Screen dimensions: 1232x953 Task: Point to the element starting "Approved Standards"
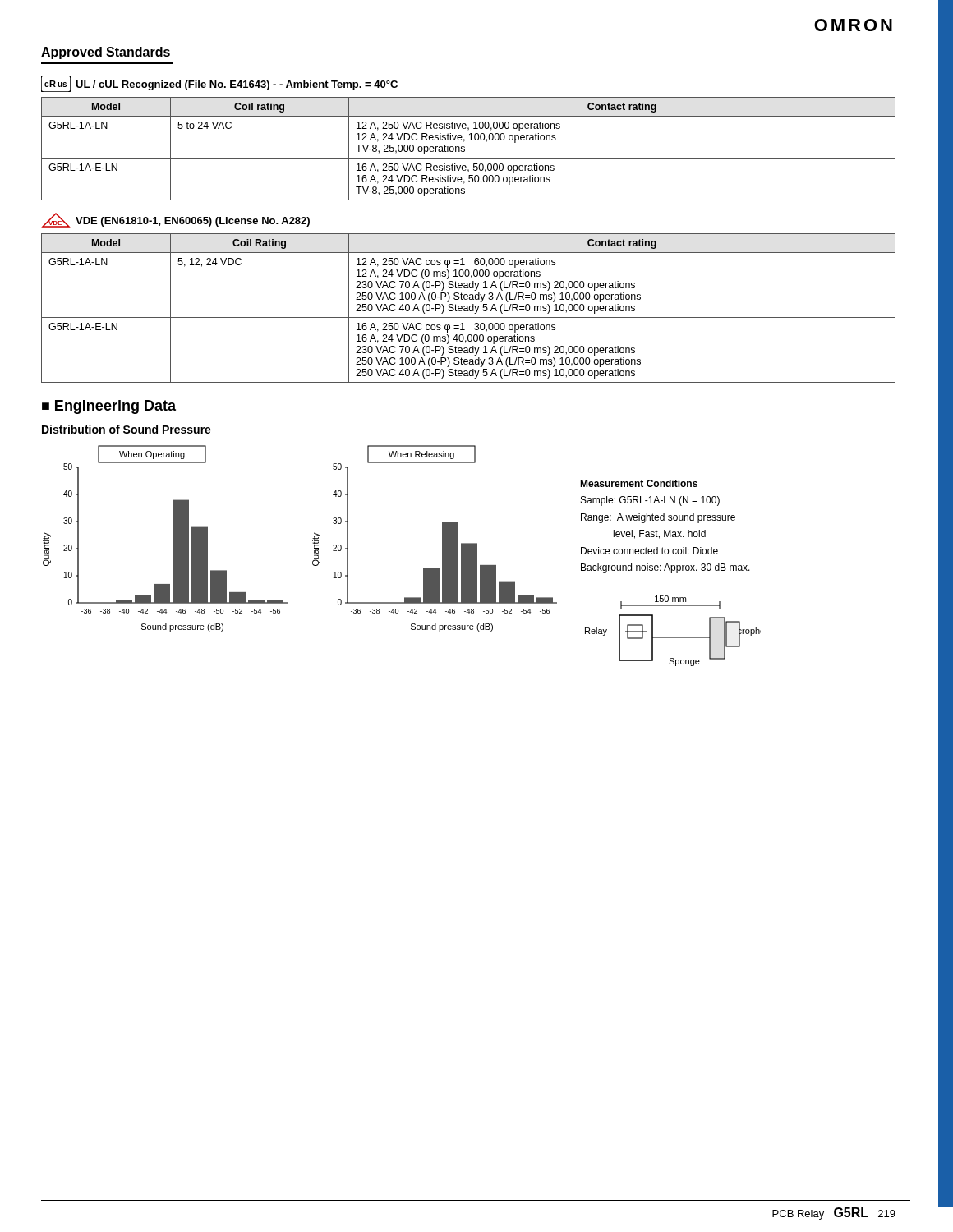point(106,52)
